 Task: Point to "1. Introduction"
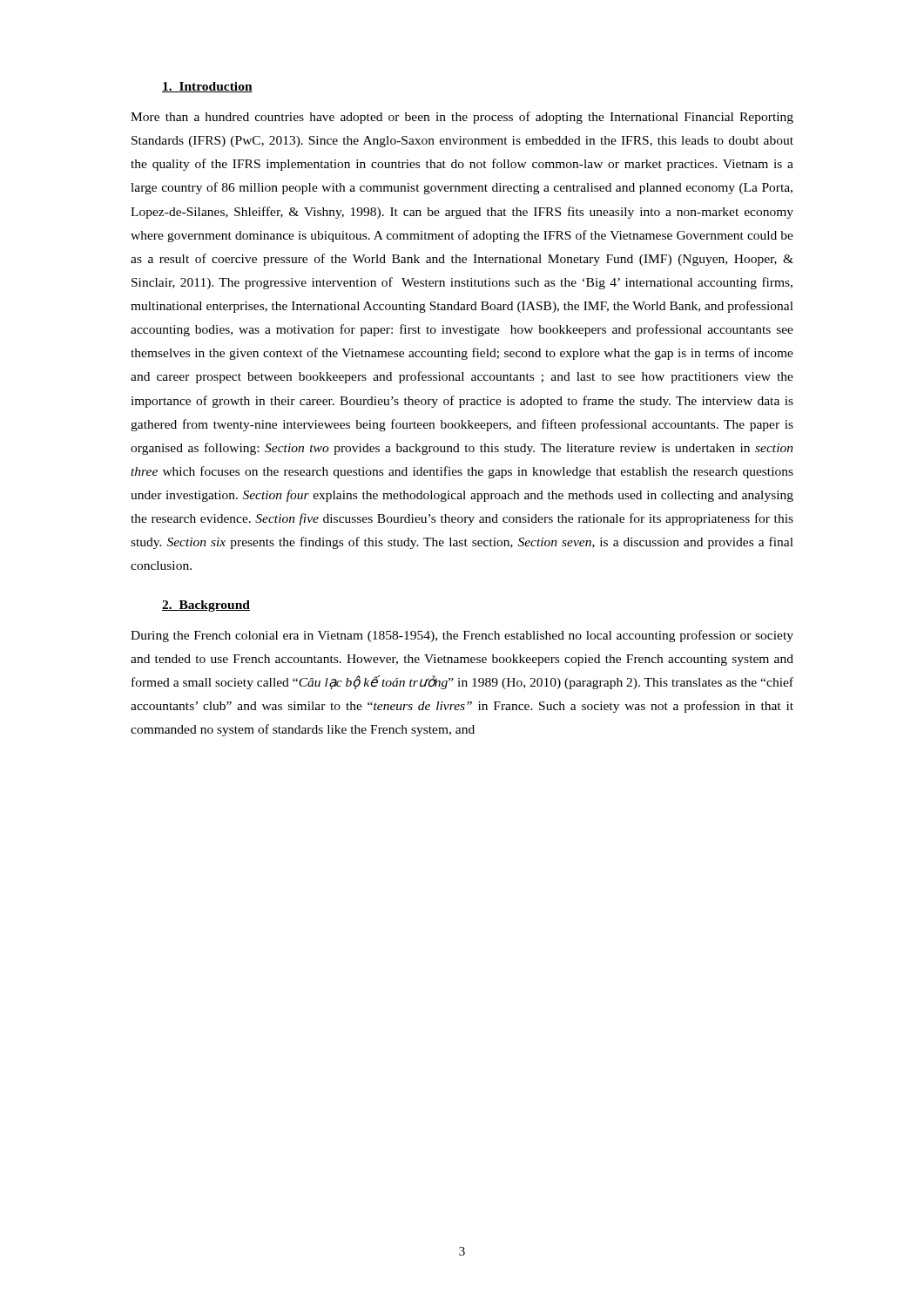click(207, 86)
